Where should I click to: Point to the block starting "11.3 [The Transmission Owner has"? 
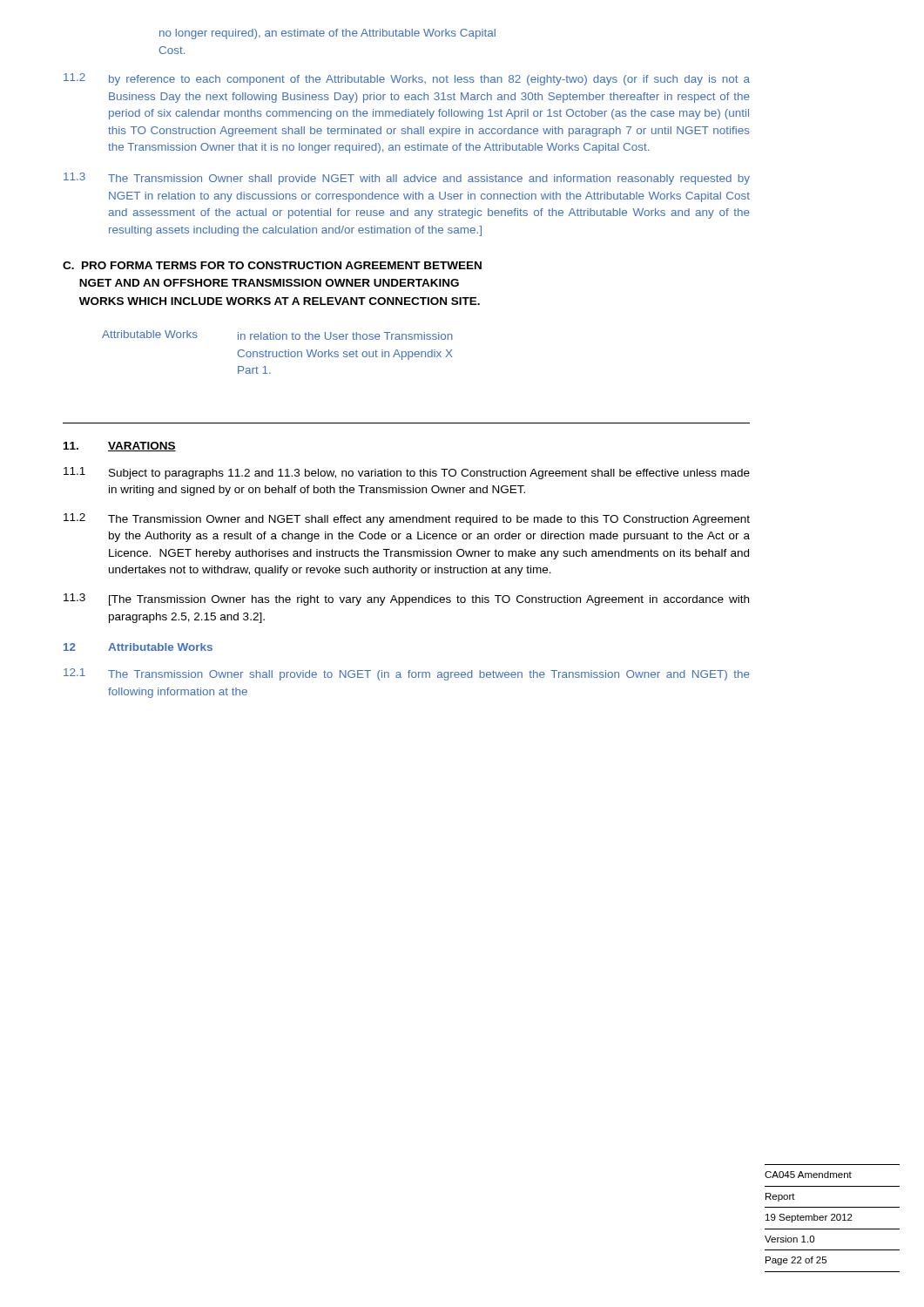click(x=406, y=608)
